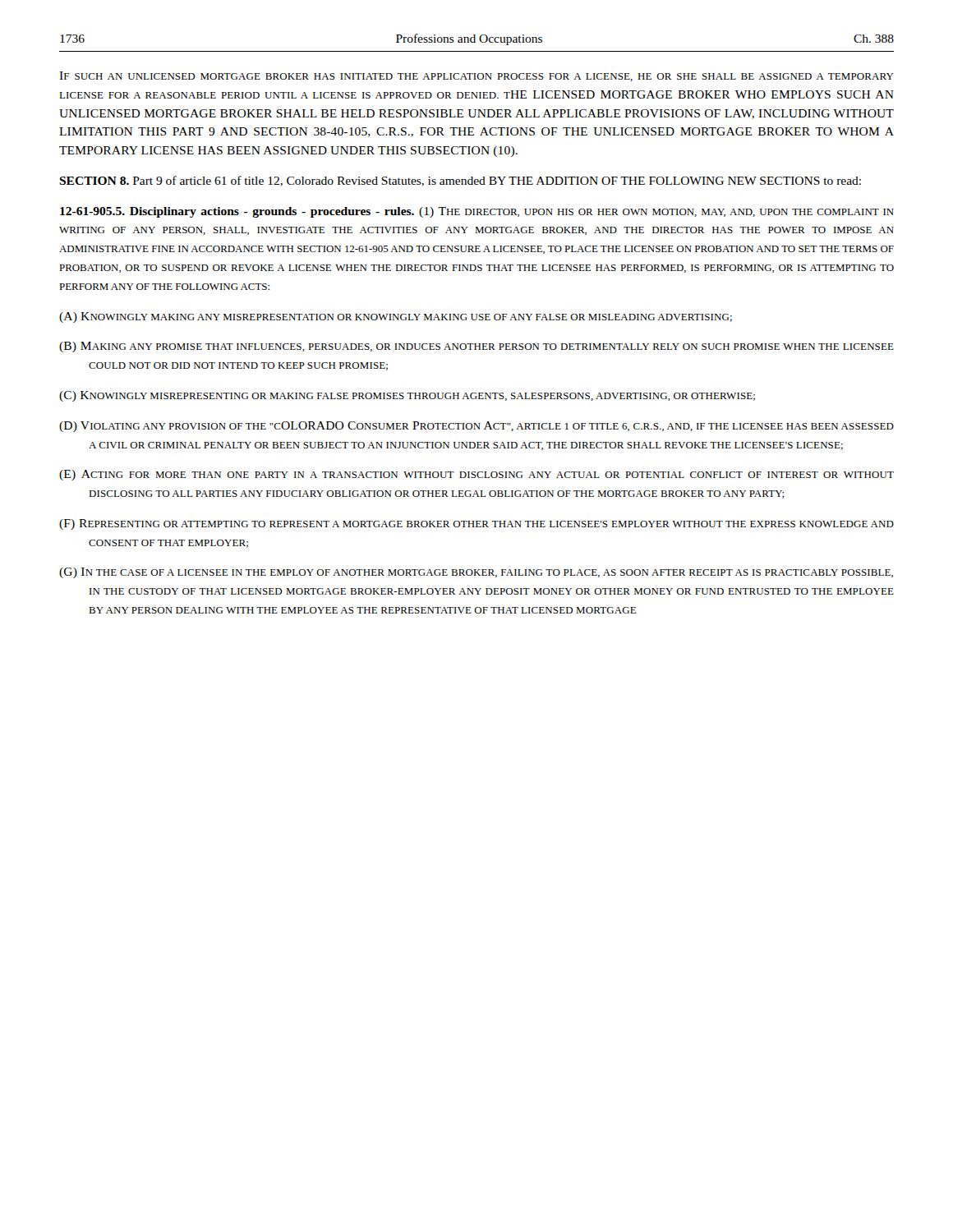Locate the block starting "(e) ACTING FOR"
953x1232 pixels.
pyautogui.click(x=476, y=483)
